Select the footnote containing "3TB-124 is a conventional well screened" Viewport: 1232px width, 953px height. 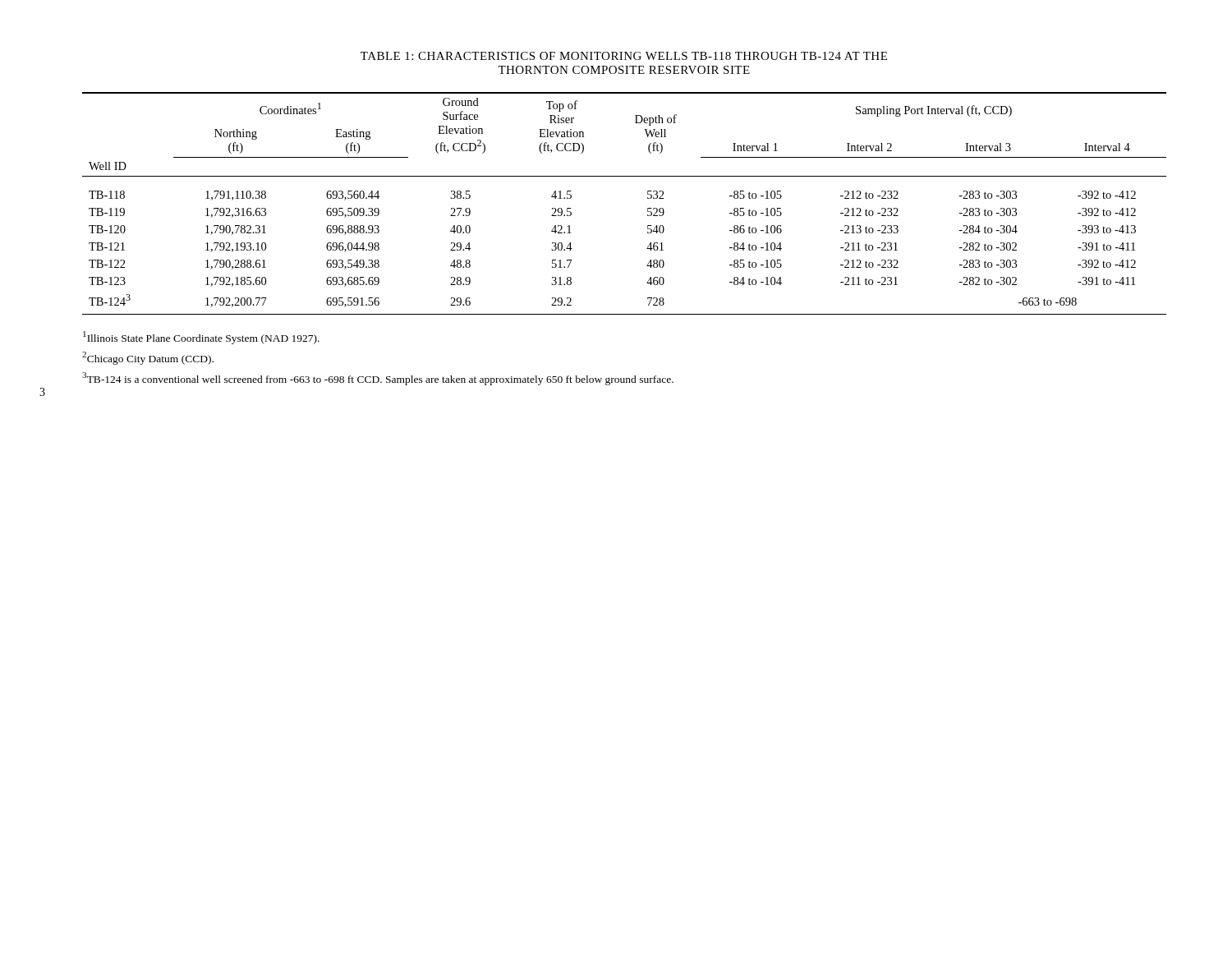click(624, 377)
